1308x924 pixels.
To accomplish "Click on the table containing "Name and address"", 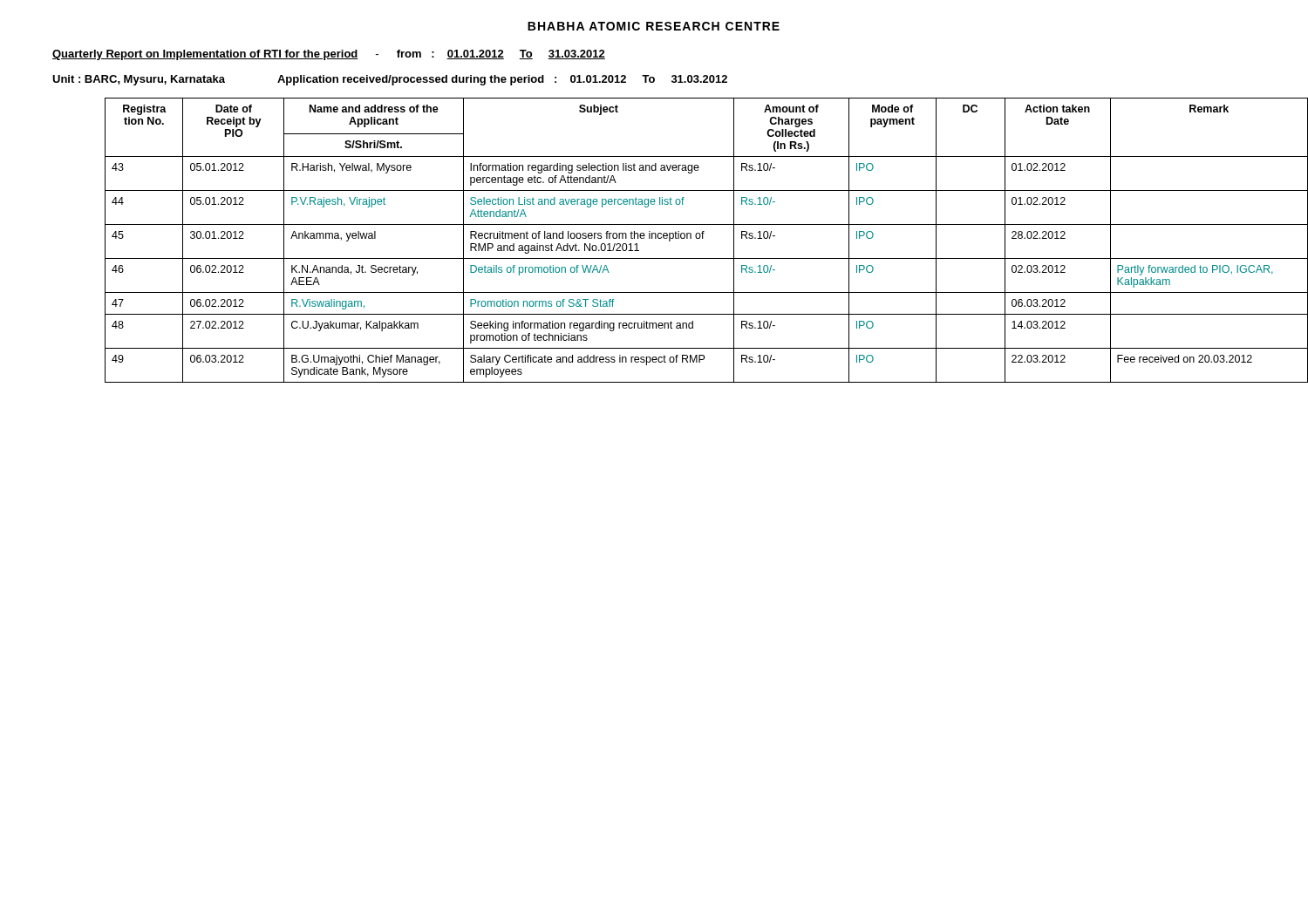I will 654,240.
